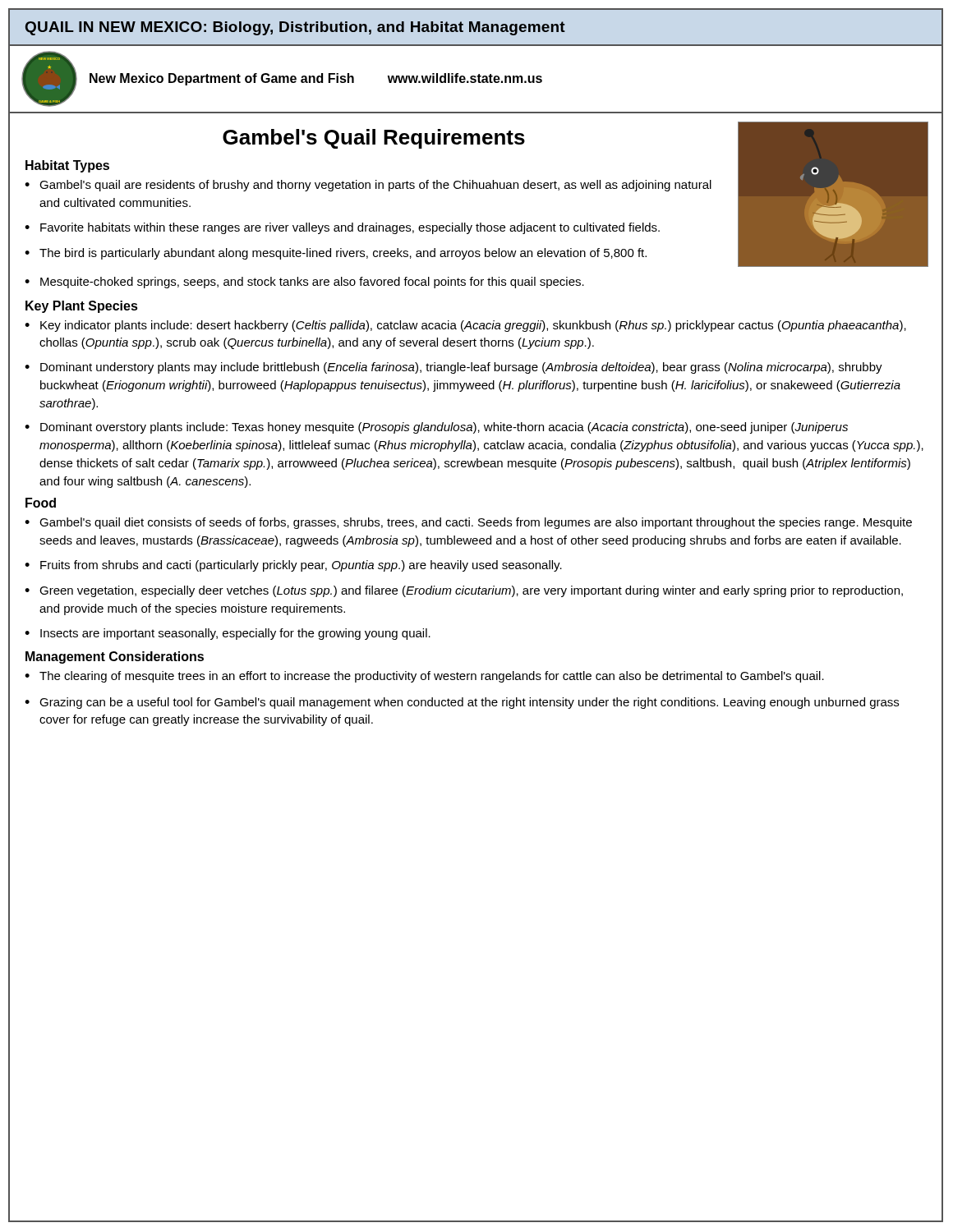The image size is (953, 1232).
Task: Select the list item with the text "• Gambel's quail diet consists of seeds"
Action: (476, 531)
